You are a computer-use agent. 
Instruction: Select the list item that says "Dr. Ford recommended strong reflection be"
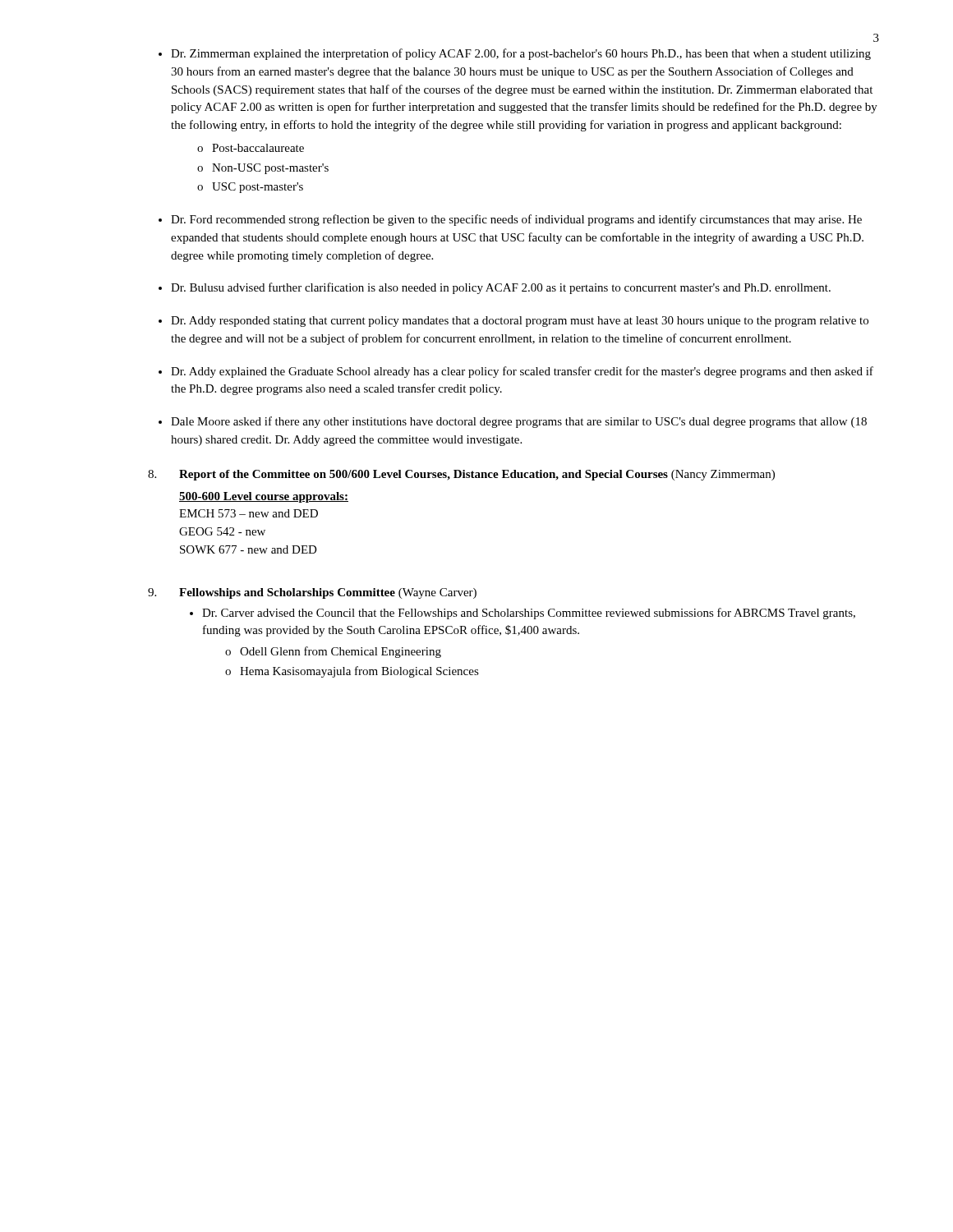(x=518, y=237)
